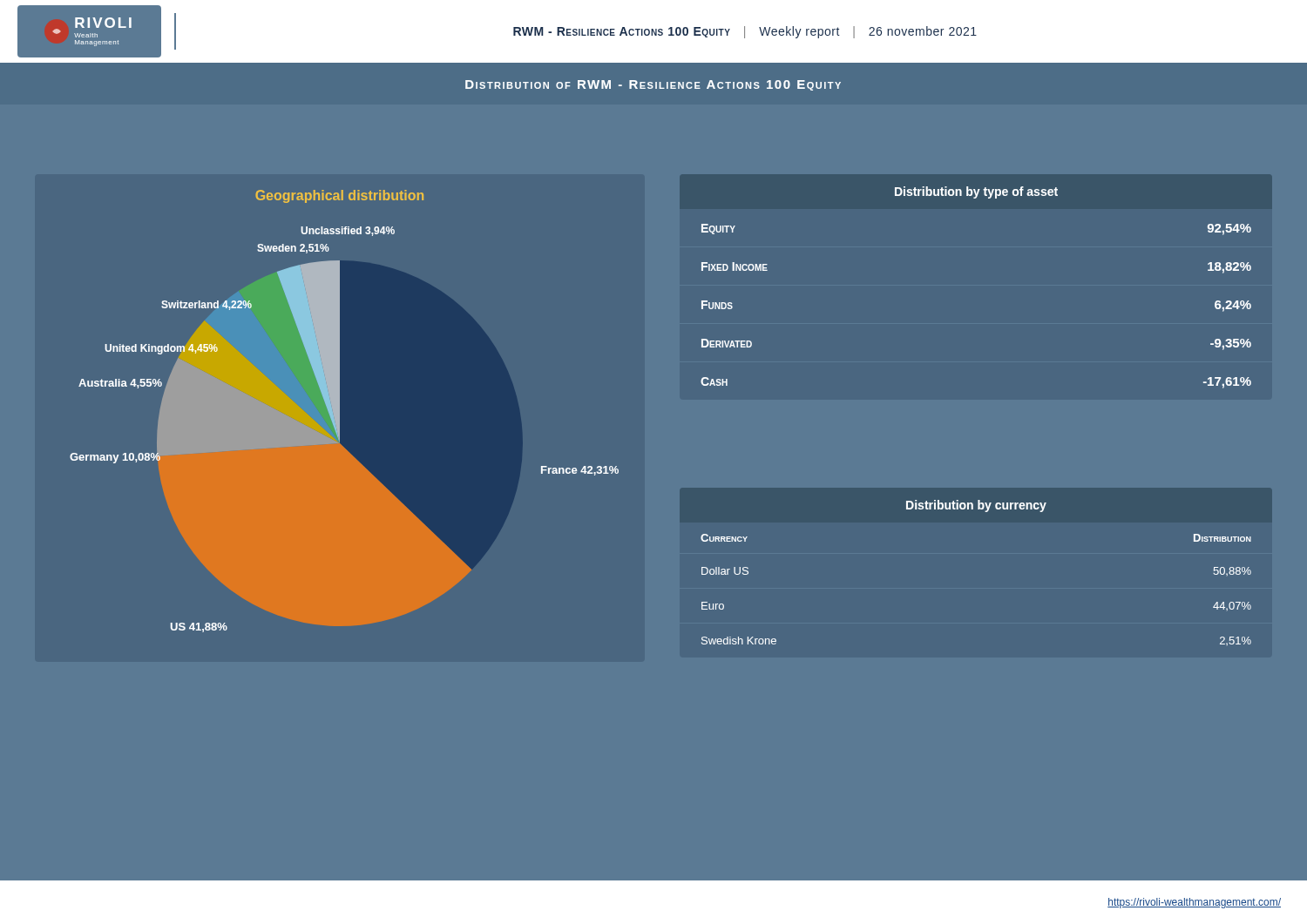Click on the region starting "Distribution of RWM"

(x=653, y=84)
